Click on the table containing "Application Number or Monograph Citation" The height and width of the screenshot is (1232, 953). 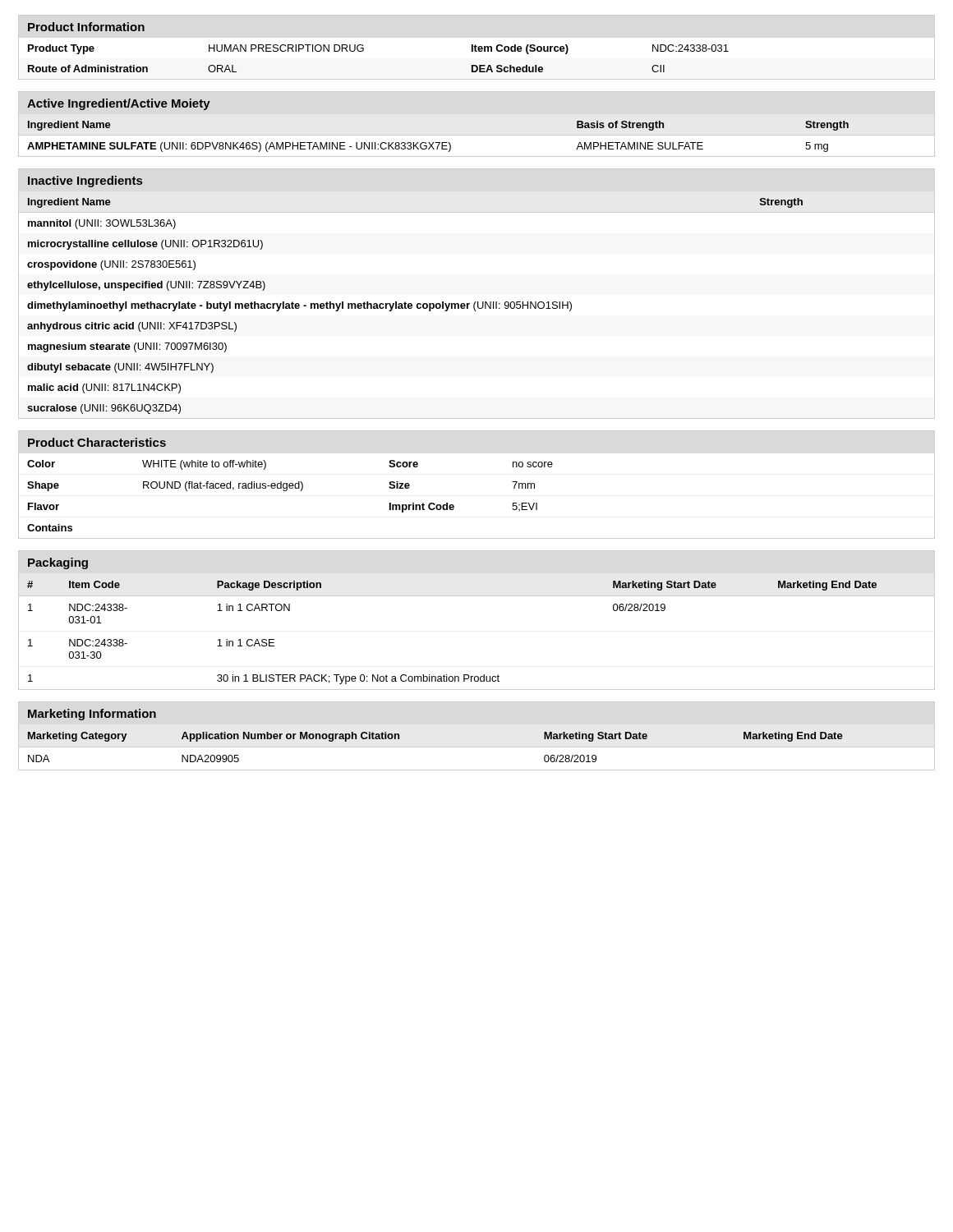click(476, 747)
